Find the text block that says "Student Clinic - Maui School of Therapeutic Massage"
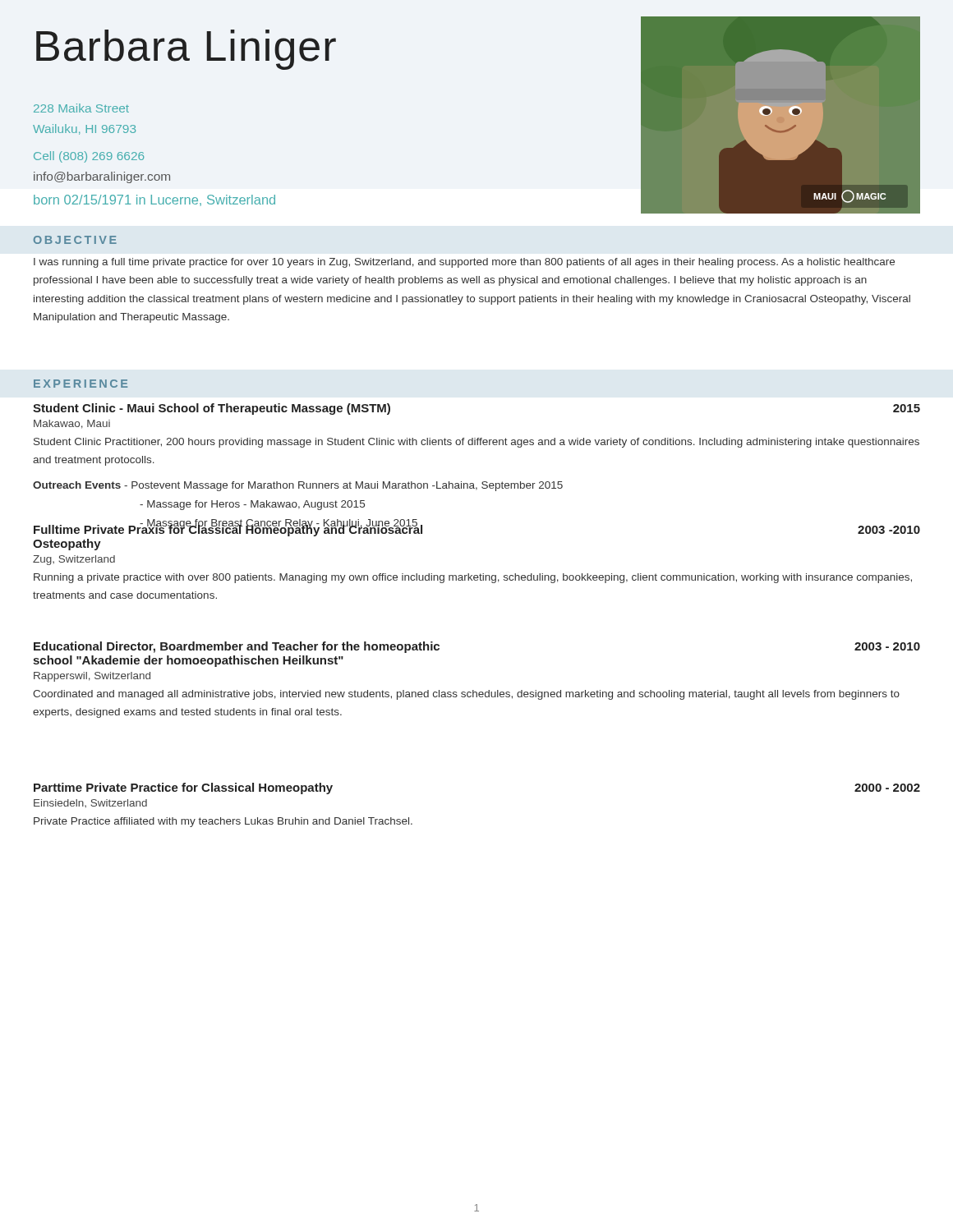This screenshot has height=1232, width=953. [208, 409]
